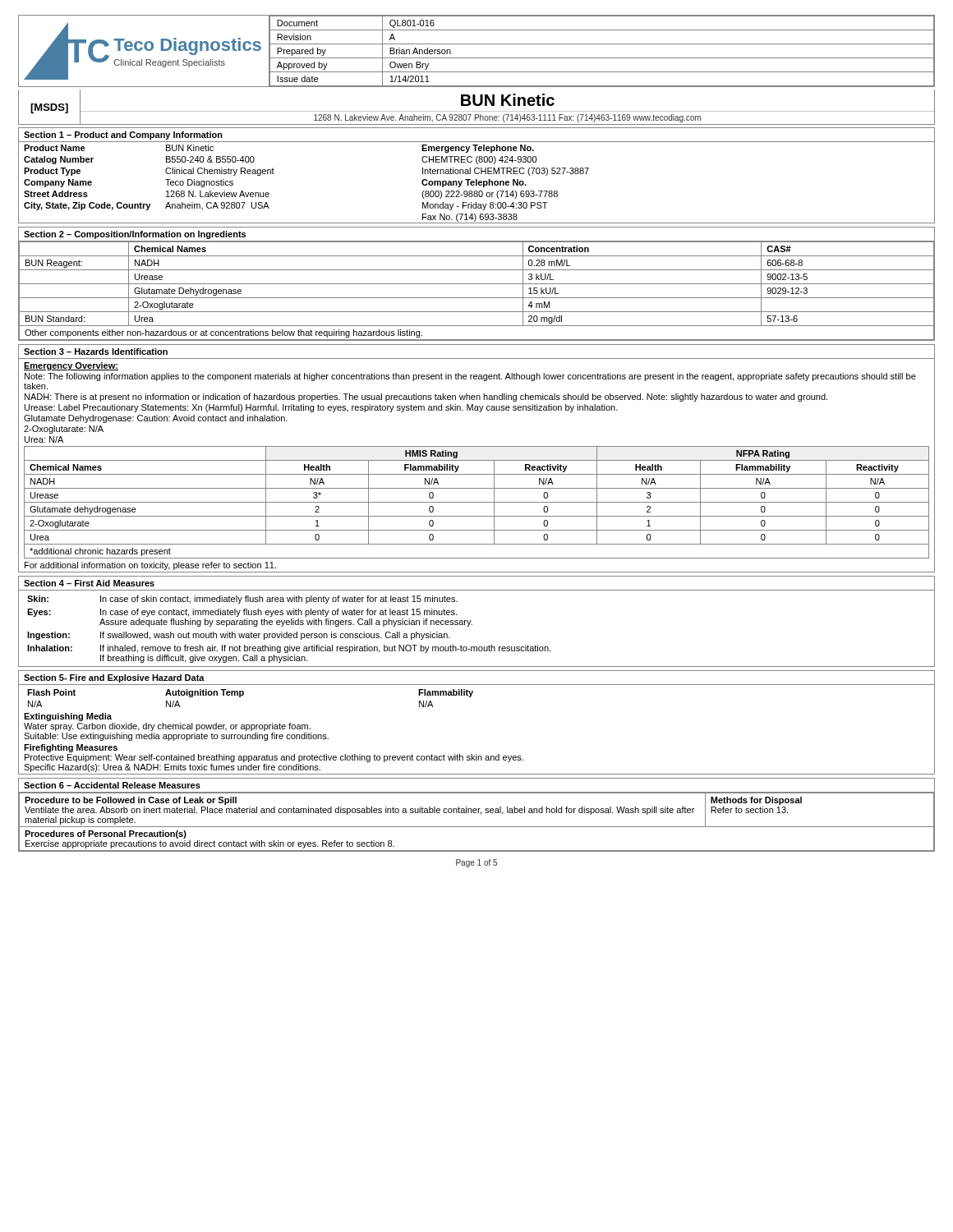Select the table that reads "Flash Point"

[476, 698]
